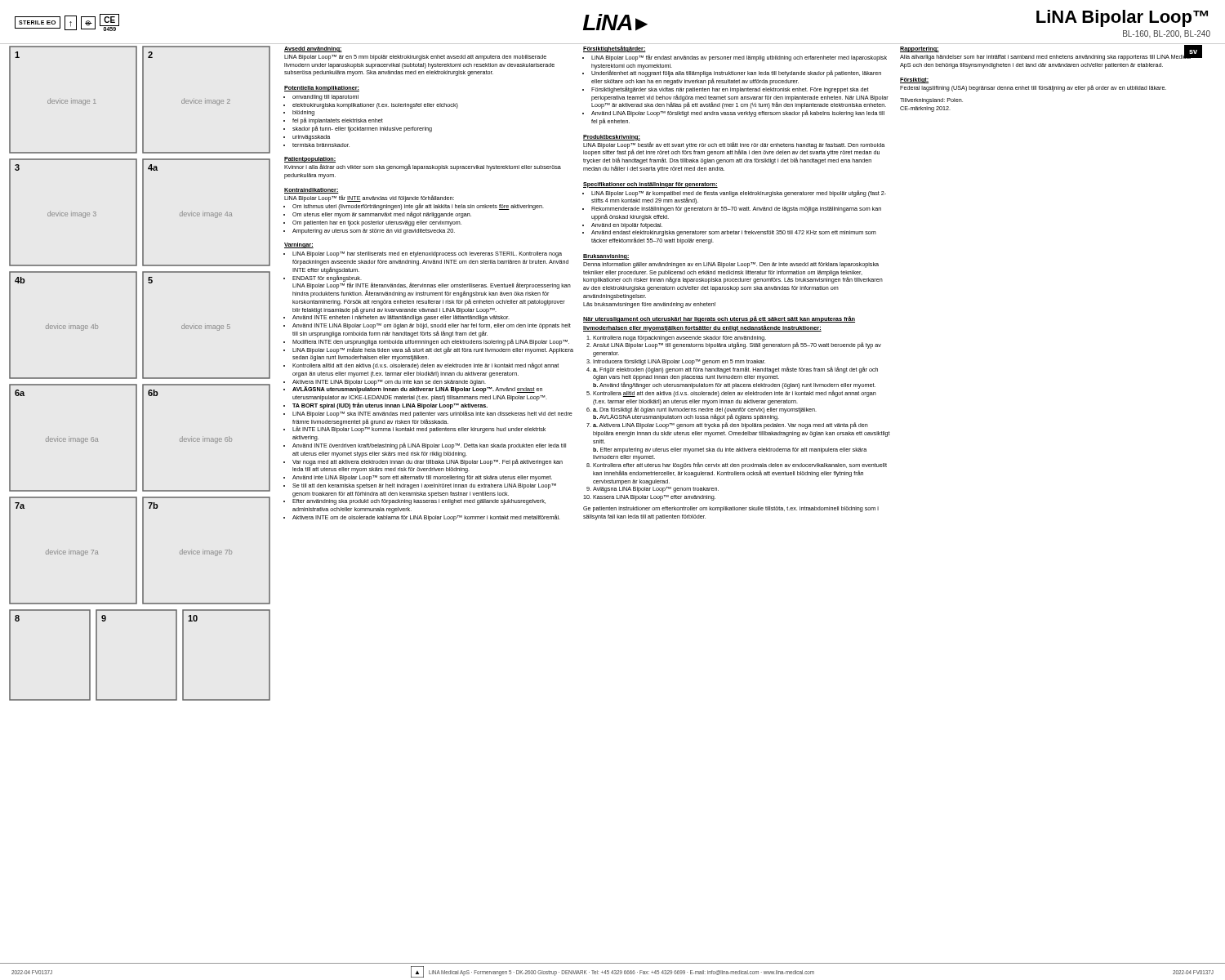Locate the text block that says "Ge patienten instruktioner om efterkontroller om komplikationer skulle"
Viewport: 1225px width, 980px height.
pyautogui.click(x=731, y=512)
